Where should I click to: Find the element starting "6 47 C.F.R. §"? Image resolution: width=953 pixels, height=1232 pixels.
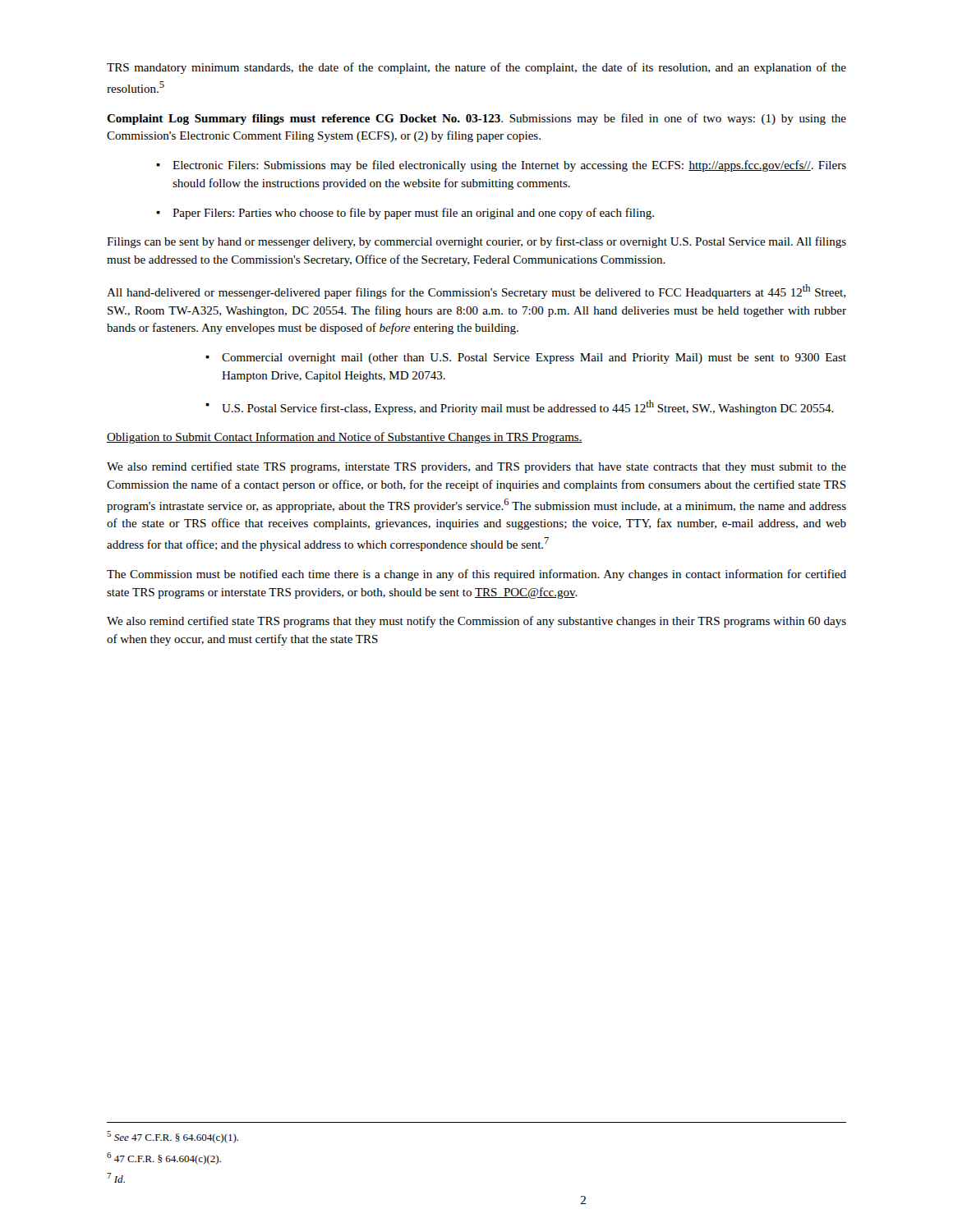click(164, 1158)
